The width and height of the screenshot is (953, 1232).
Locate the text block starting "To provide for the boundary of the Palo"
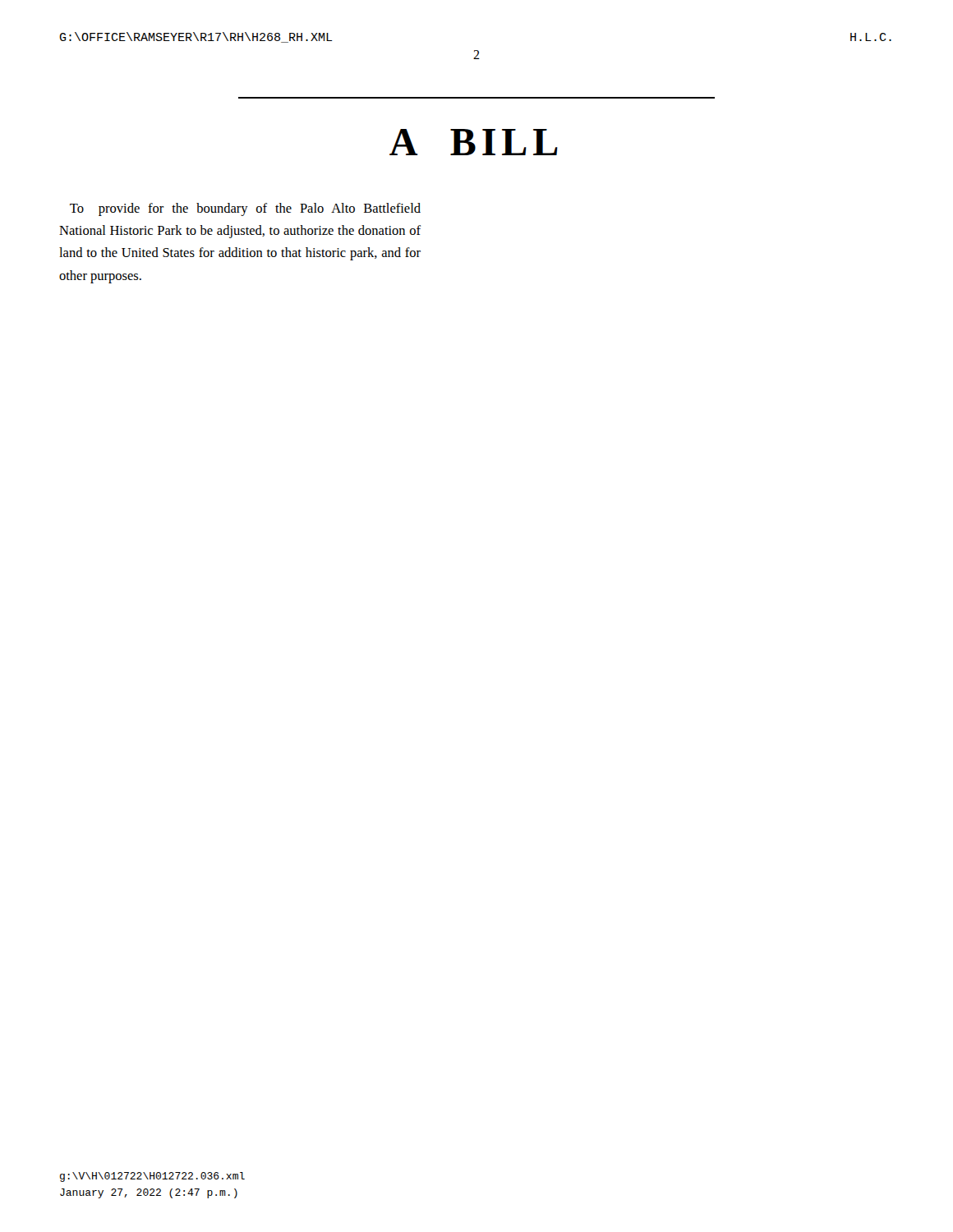pos(240,240)
